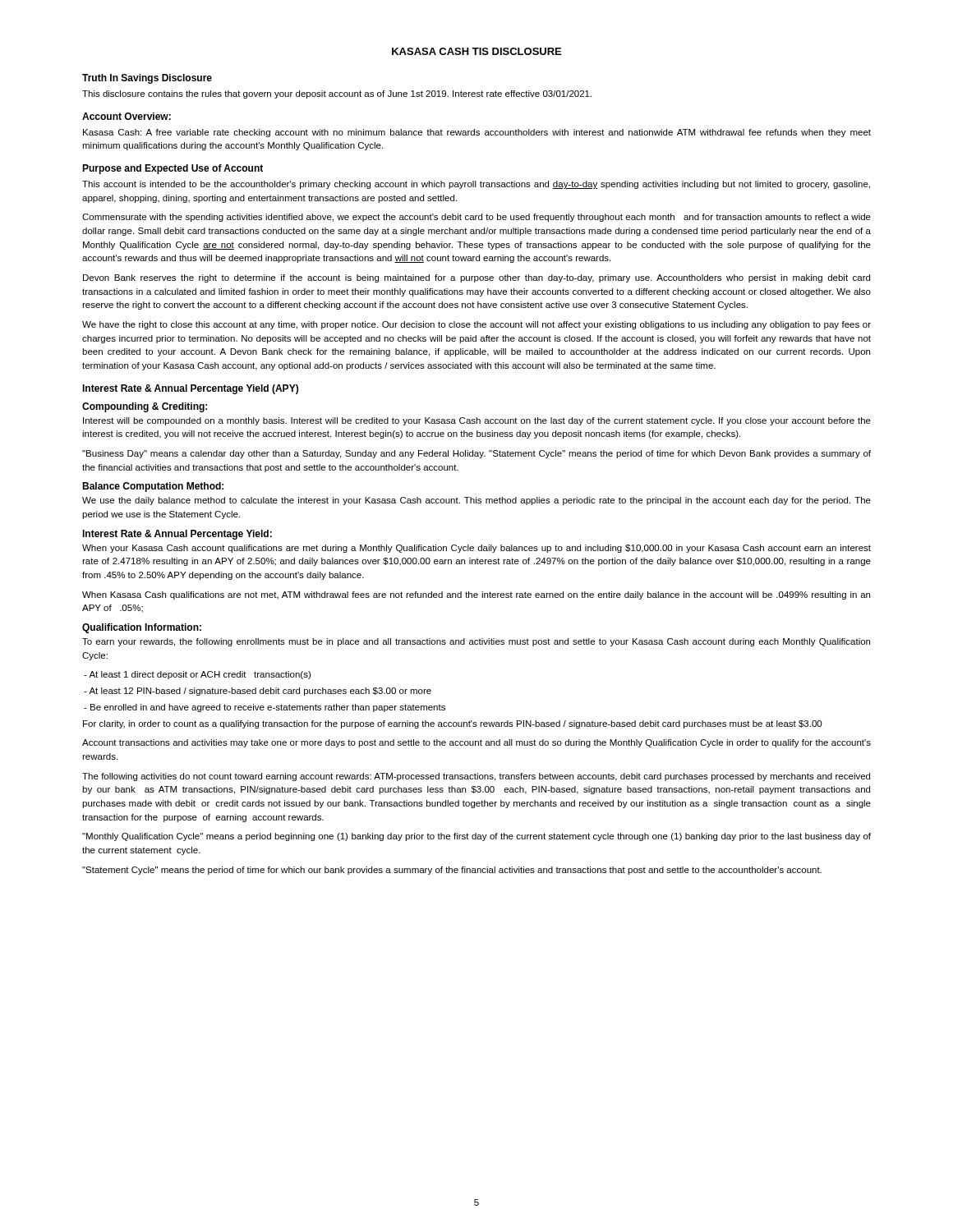Find the text starting "To earn your rewards, the following enrollments must"

point(476,648)
